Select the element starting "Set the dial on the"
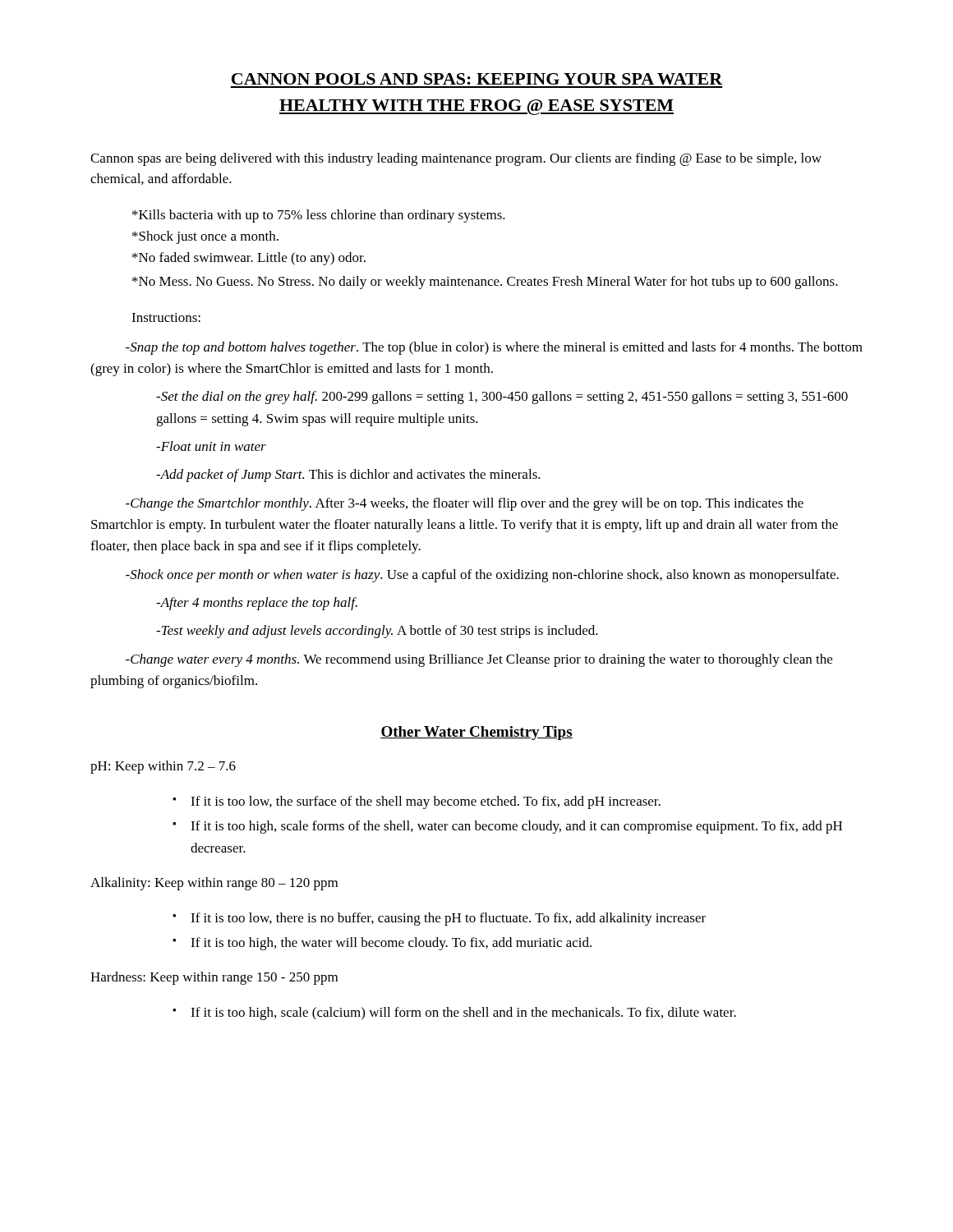 [x=502, y=407]
